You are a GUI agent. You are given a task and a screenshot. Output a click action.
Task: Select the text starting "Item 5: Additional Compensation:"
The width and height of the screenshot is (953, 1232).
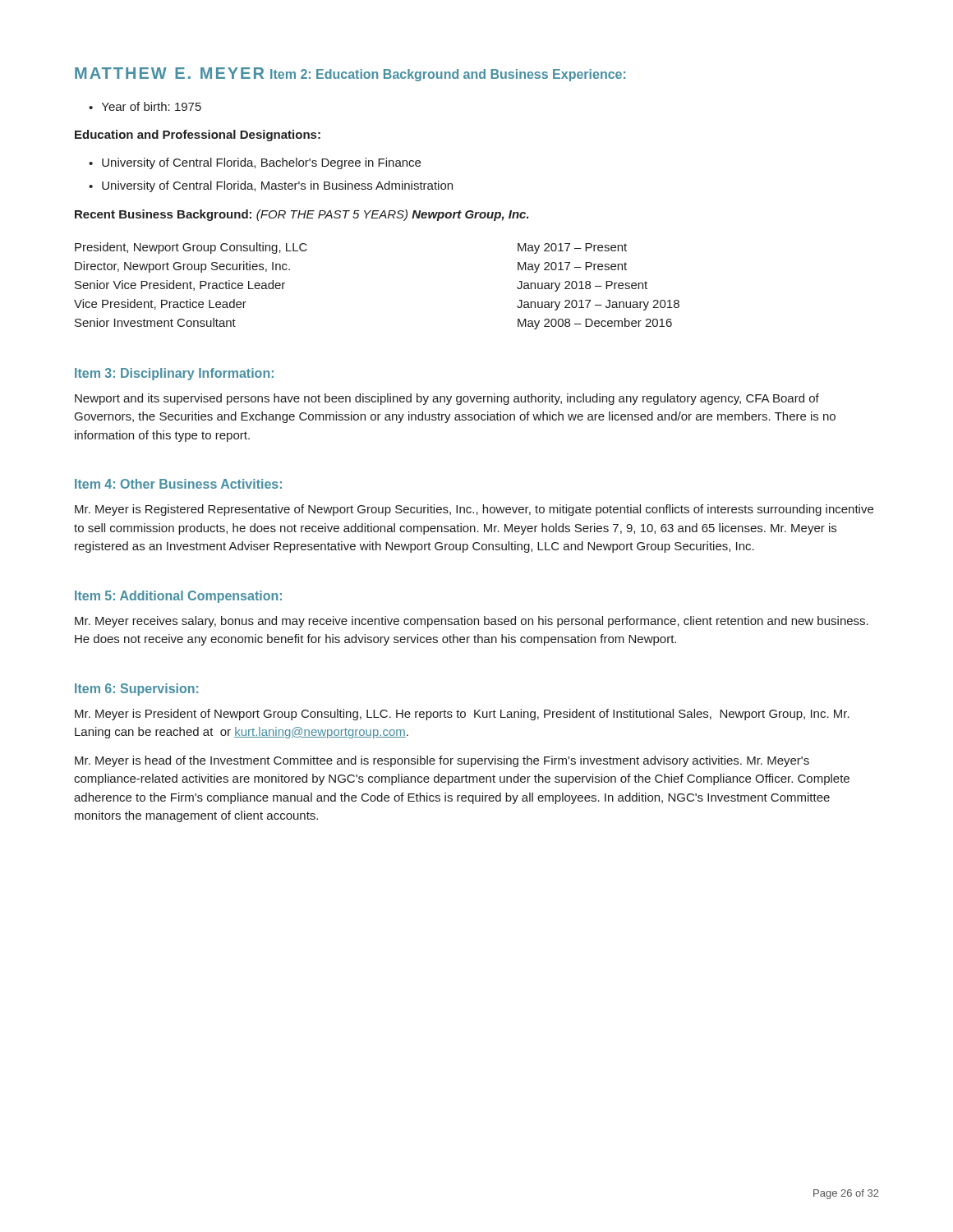[178, 596]
